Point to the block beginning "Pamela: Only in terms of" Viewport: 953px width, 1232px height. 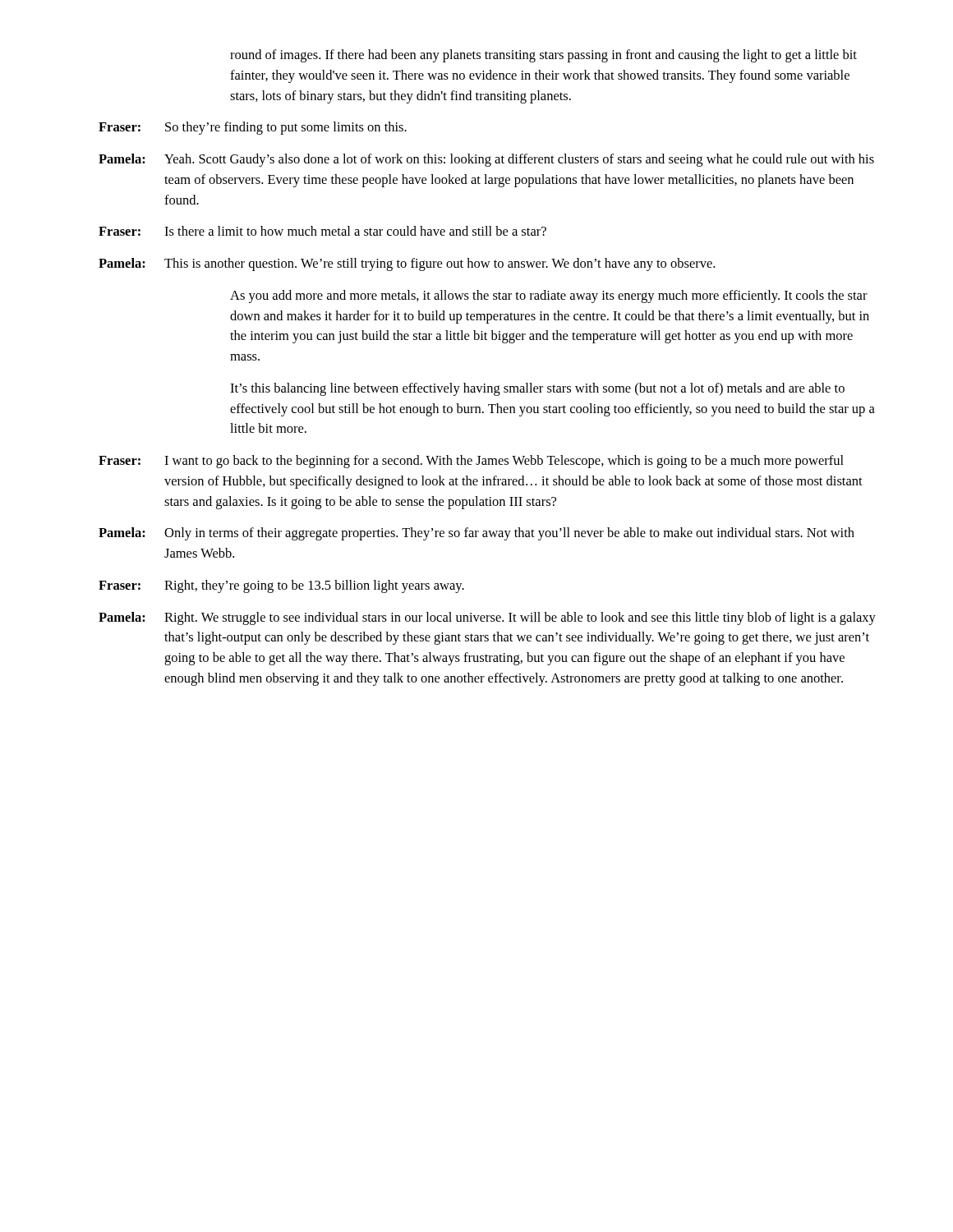pos(489,544)
